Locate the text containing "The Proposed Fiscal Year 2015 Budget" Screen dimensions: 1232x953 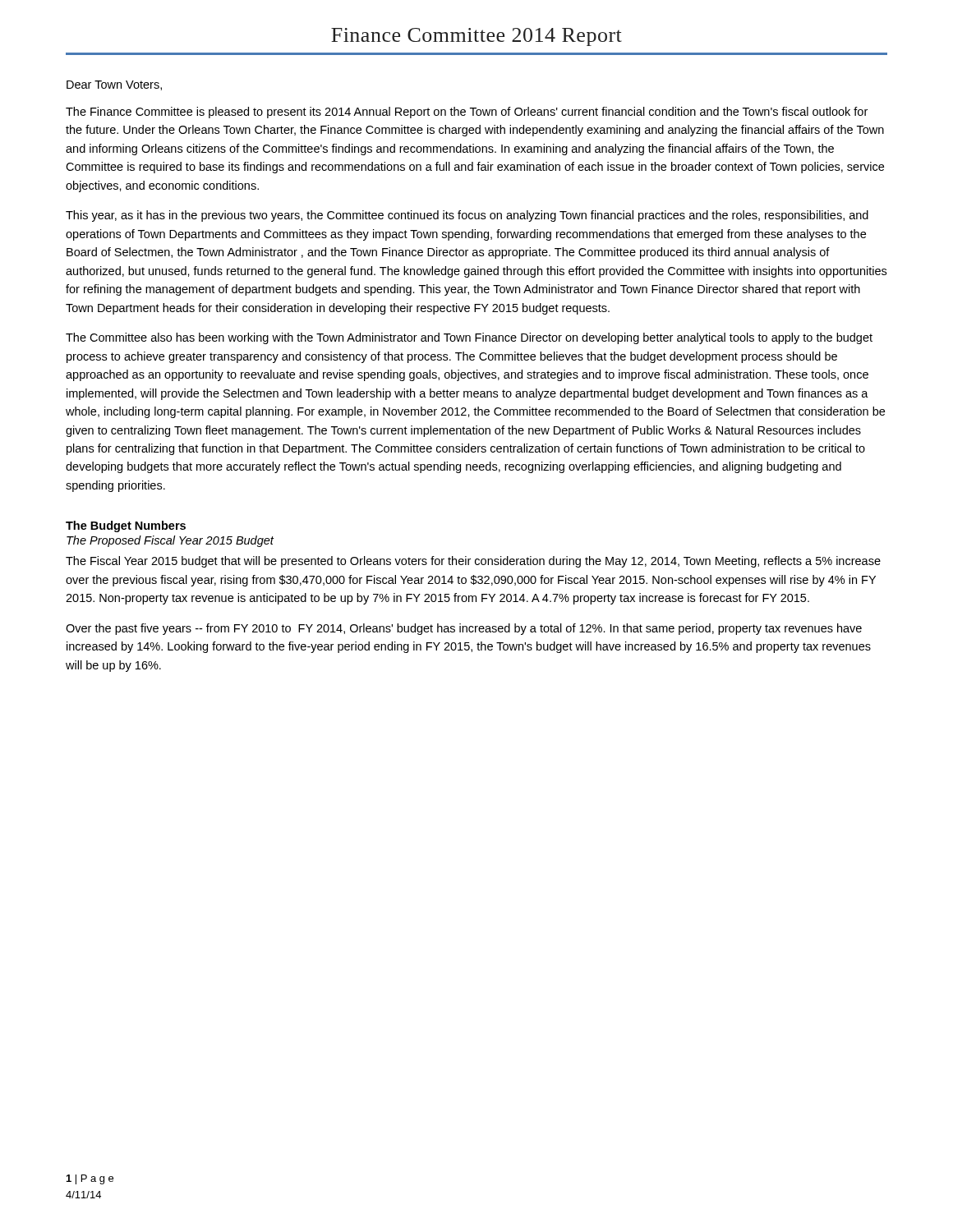coord(170,541)
